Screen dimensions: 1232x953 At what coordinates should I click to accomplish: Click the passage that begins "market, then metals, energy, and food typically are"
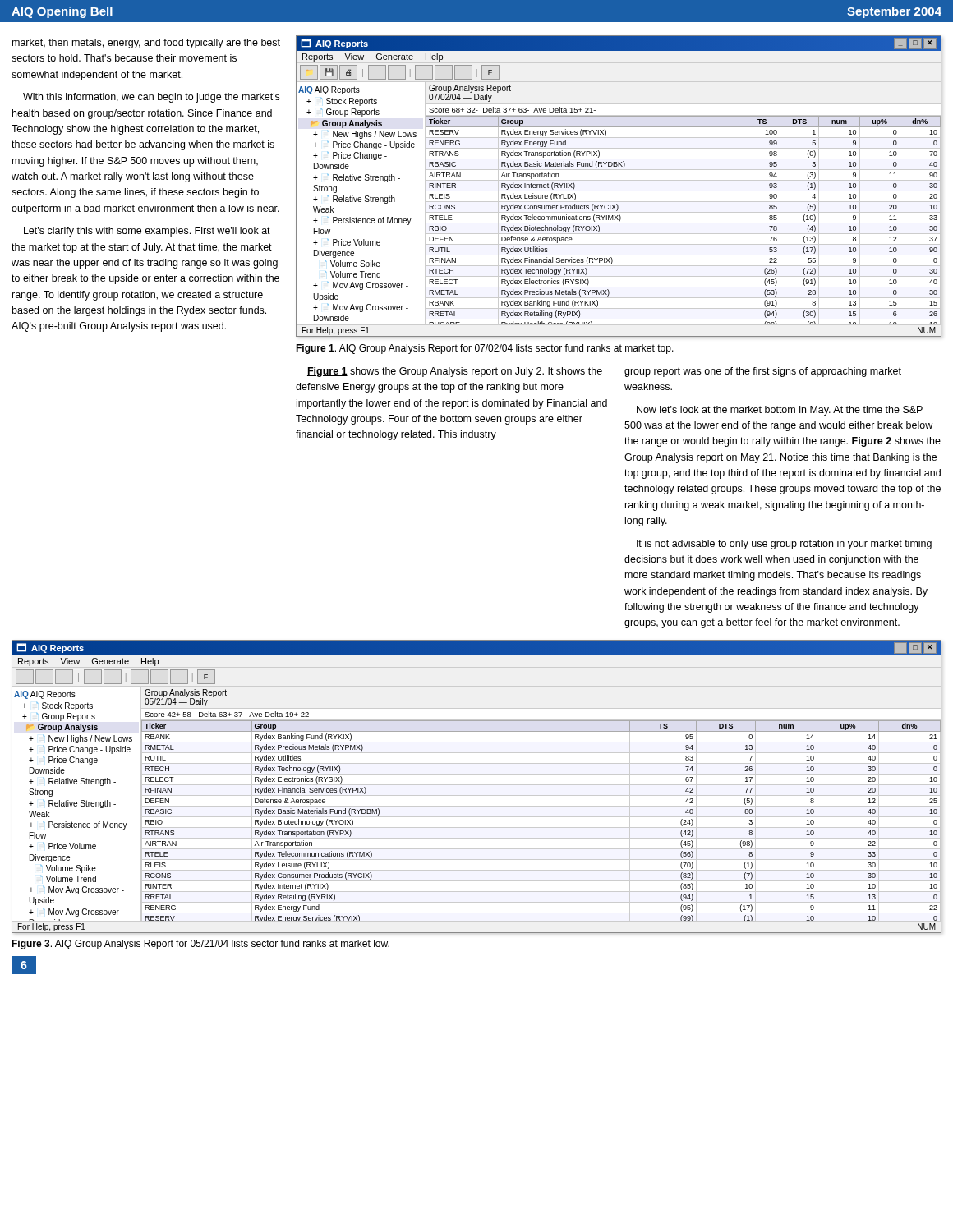[146, 59]
